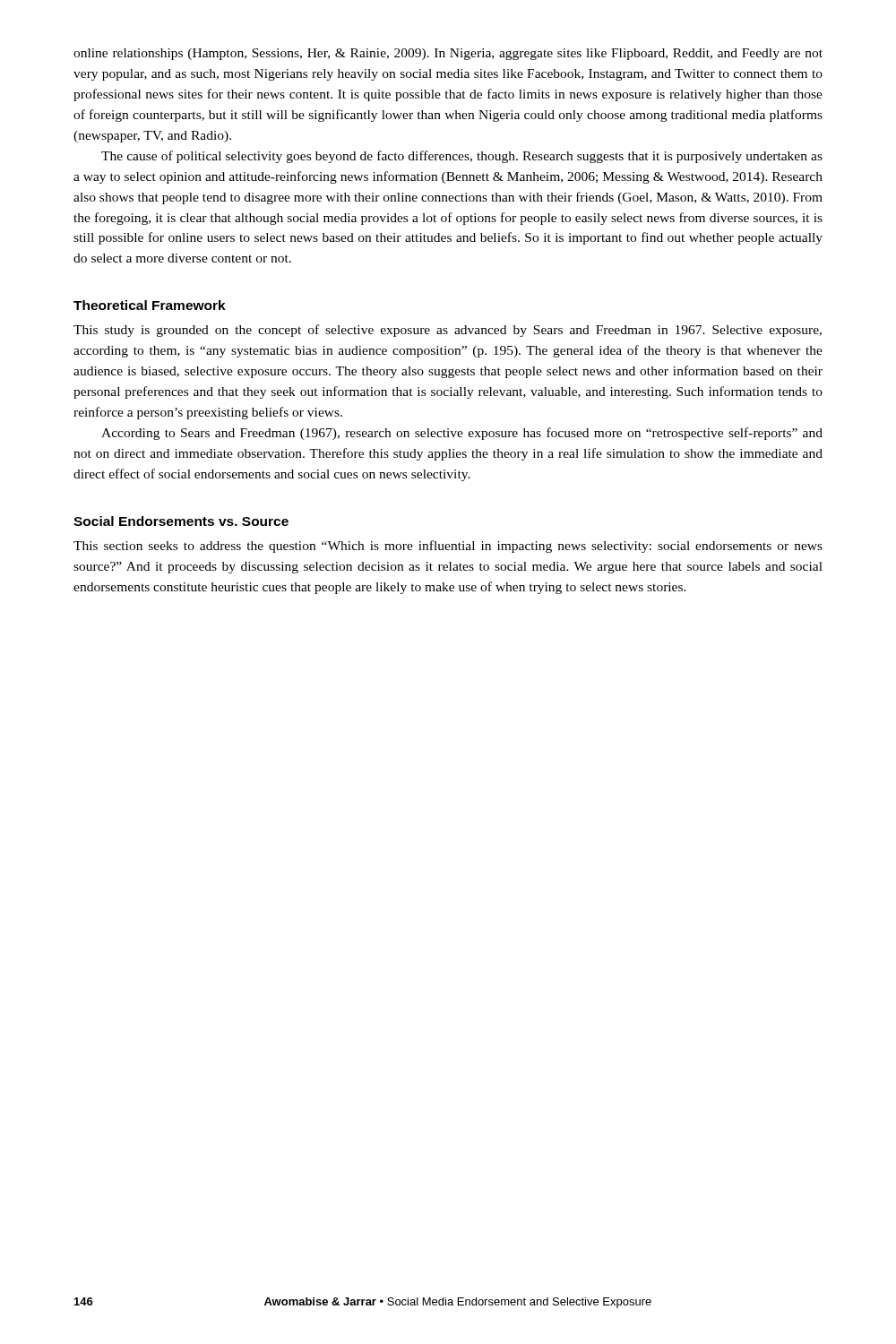The height and width of the screenshot is (1344, 896).
Task: Find "Theoretical Framework" on this page
Action: coord(149,305)
